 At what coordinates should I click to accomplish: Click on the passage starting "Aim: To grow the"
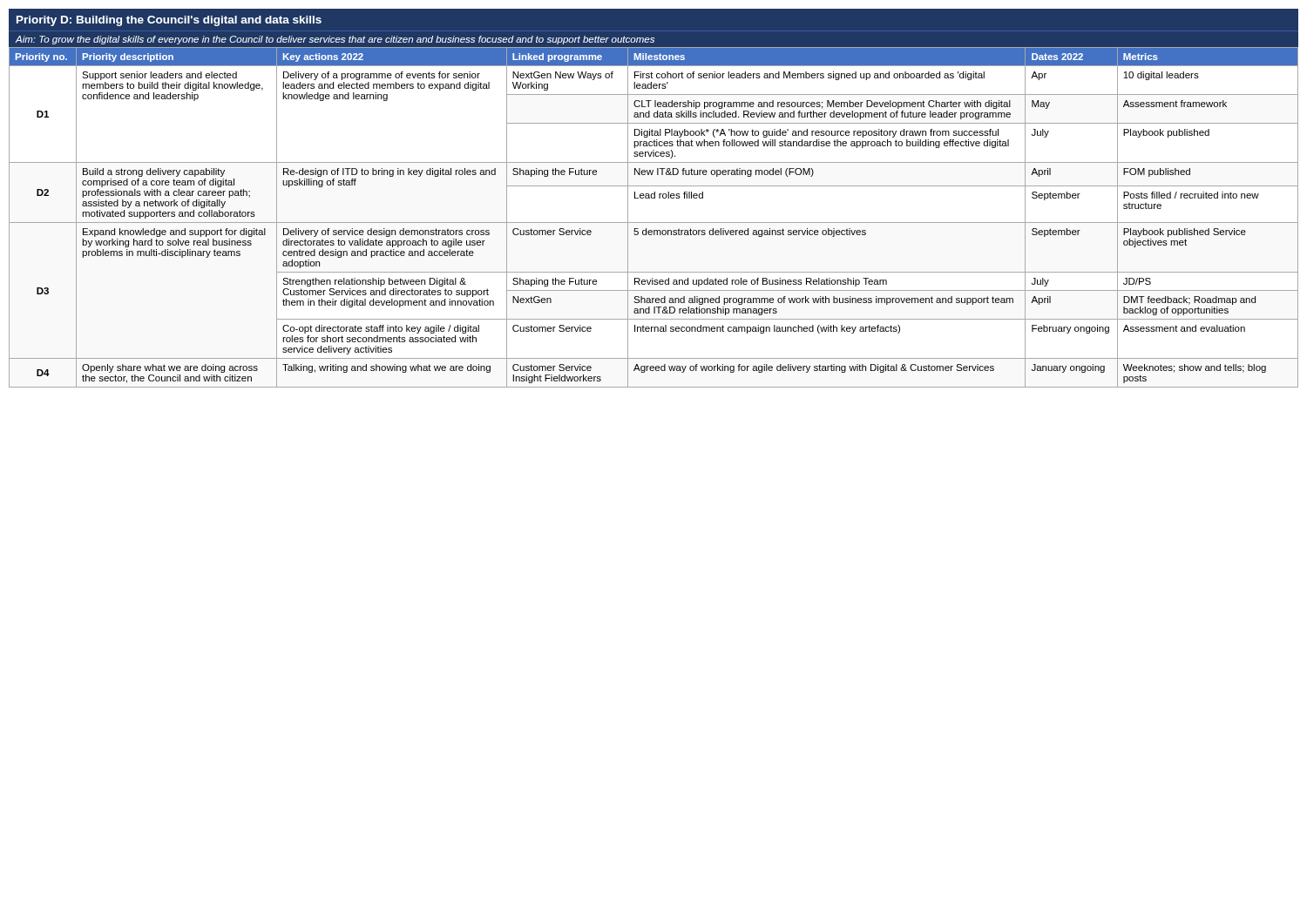point(335,39)
